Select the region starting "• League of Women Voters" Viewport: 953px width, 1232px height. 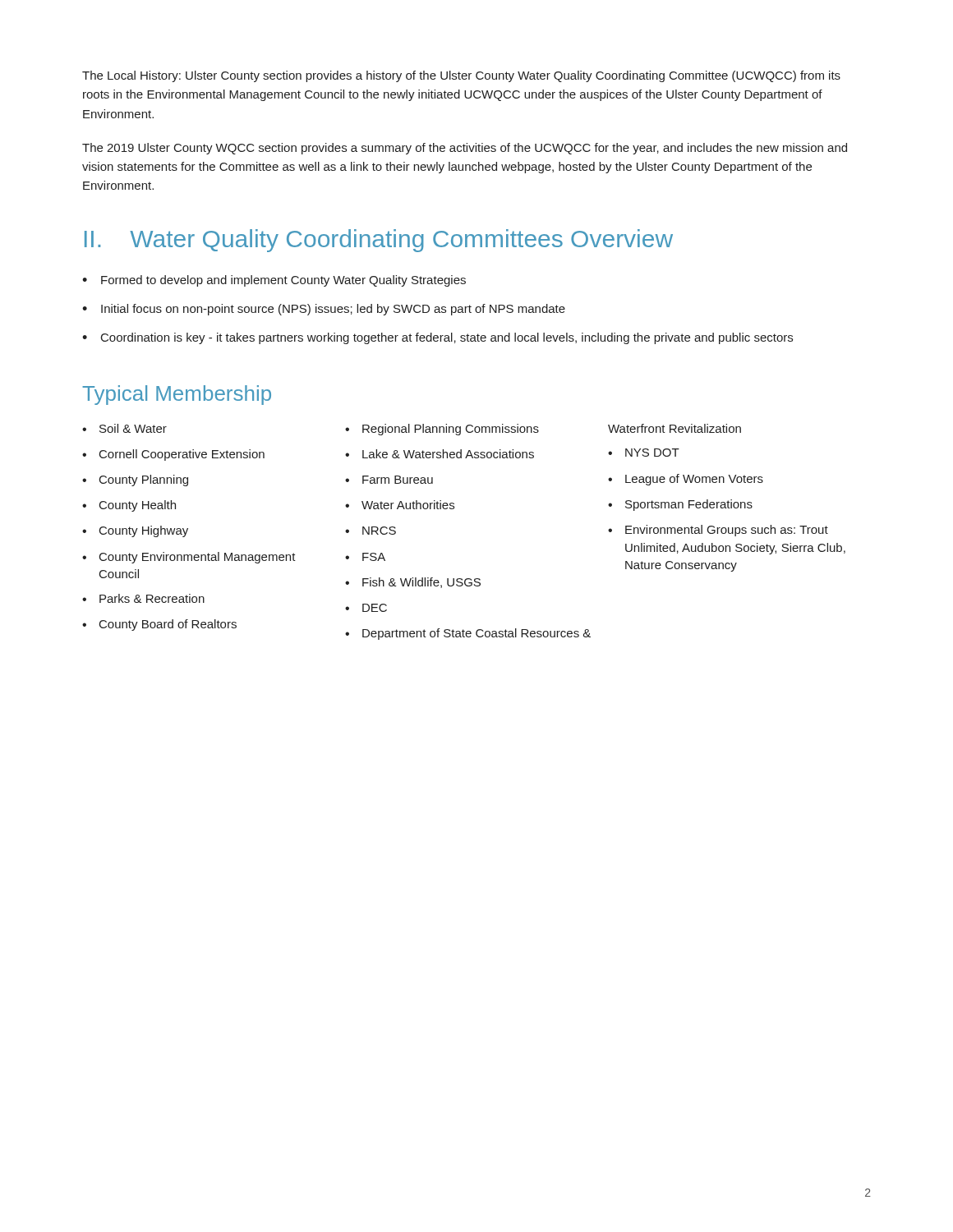[686, 479]
